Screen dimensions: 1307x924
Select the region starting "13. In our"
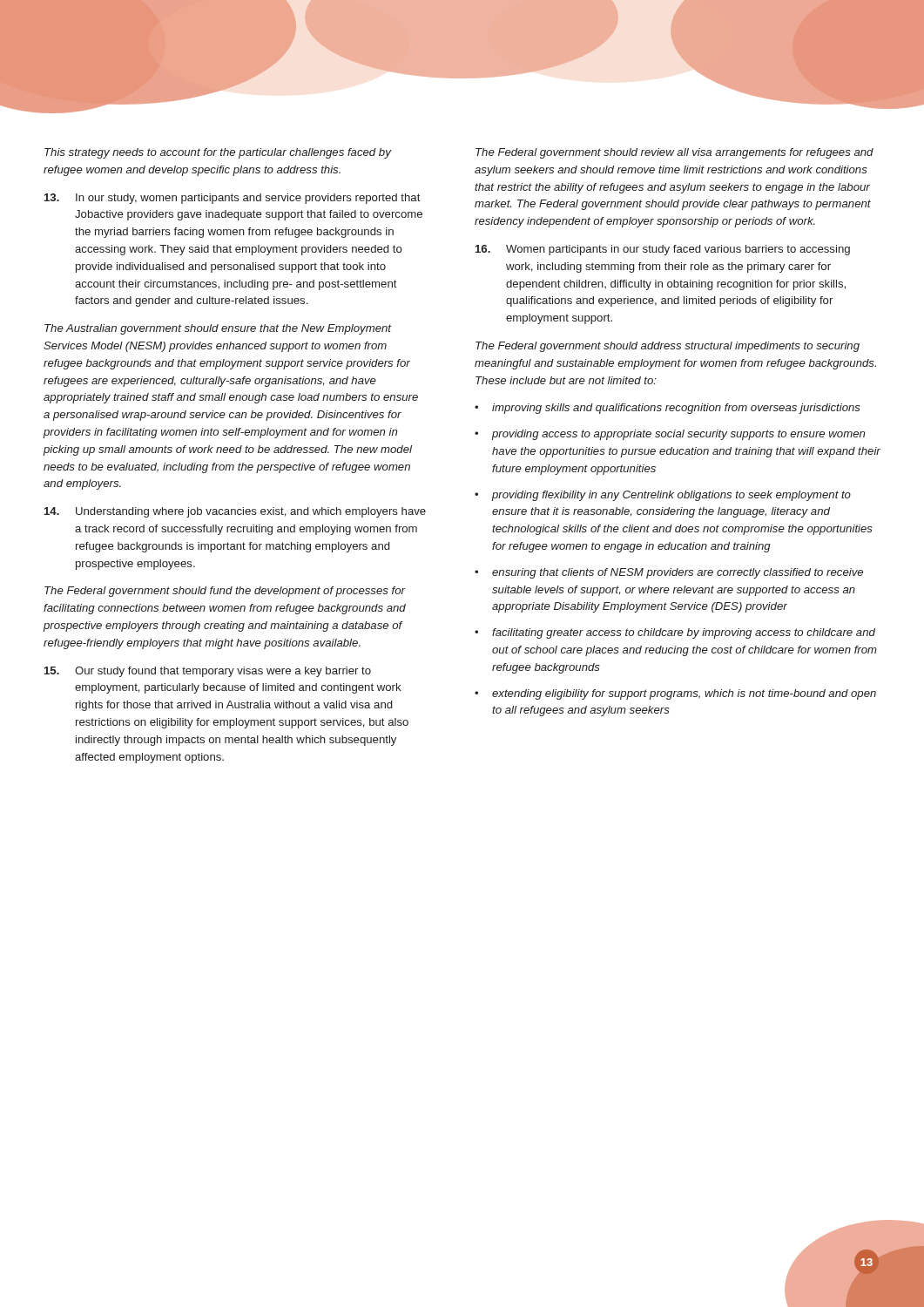(x=235, y=249)
